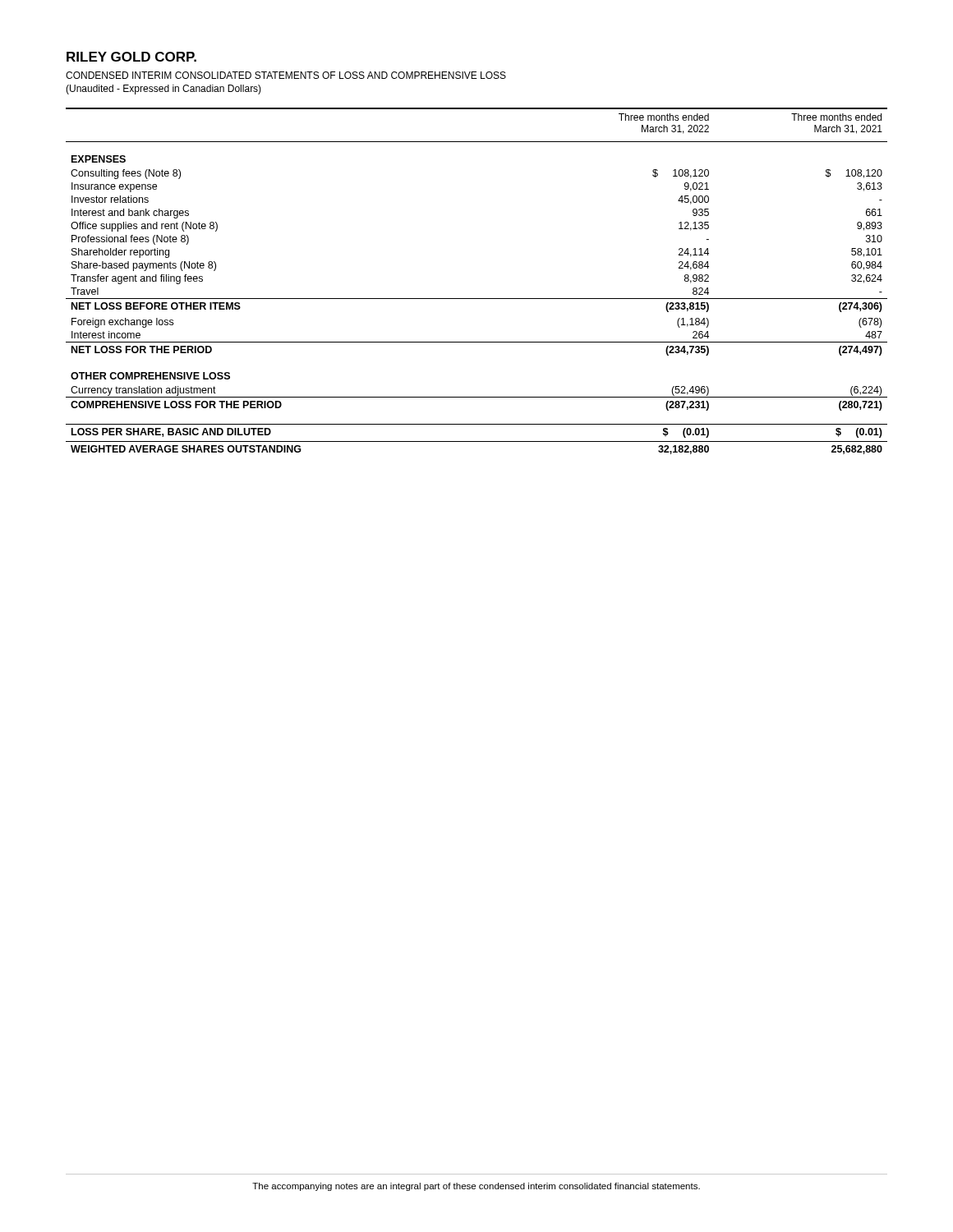Select the table that reads "Insurance expense"

(476, 283)
